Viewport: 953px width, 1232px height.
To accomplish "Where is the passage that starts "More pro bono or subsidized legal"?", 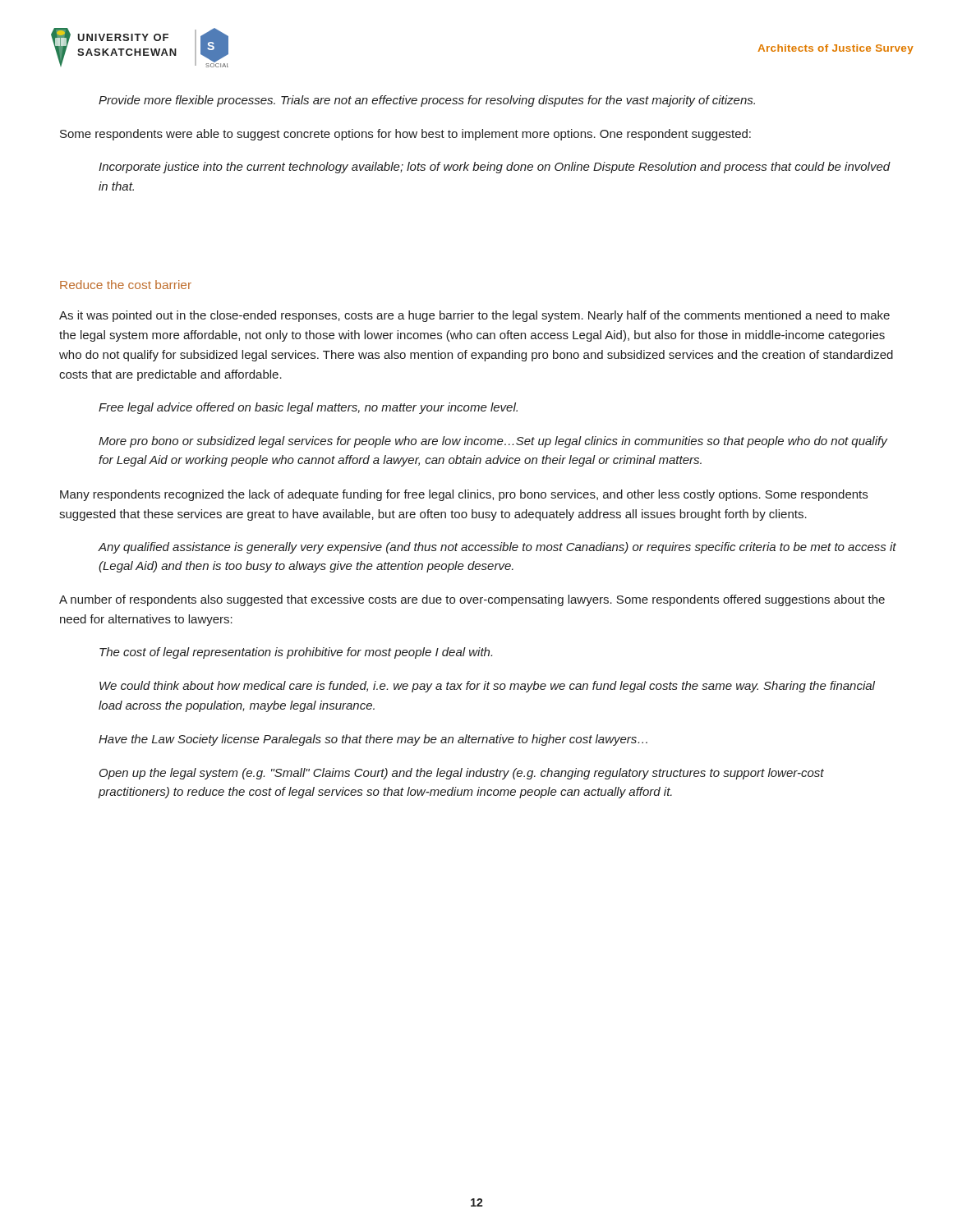I will [493, 450].
